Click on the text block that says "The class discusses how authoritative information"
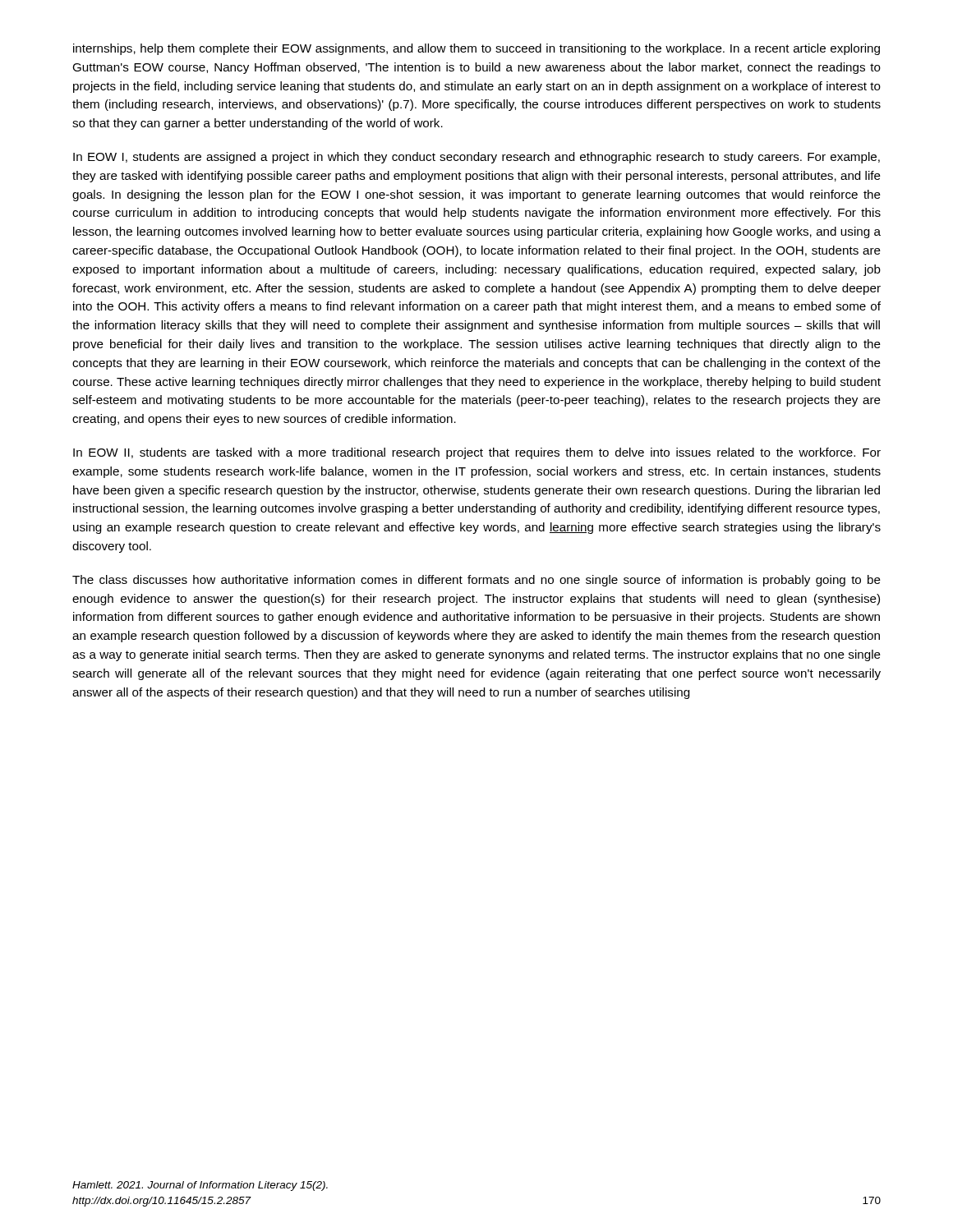Screen dimensions: 1232x953 pos(476,635)
